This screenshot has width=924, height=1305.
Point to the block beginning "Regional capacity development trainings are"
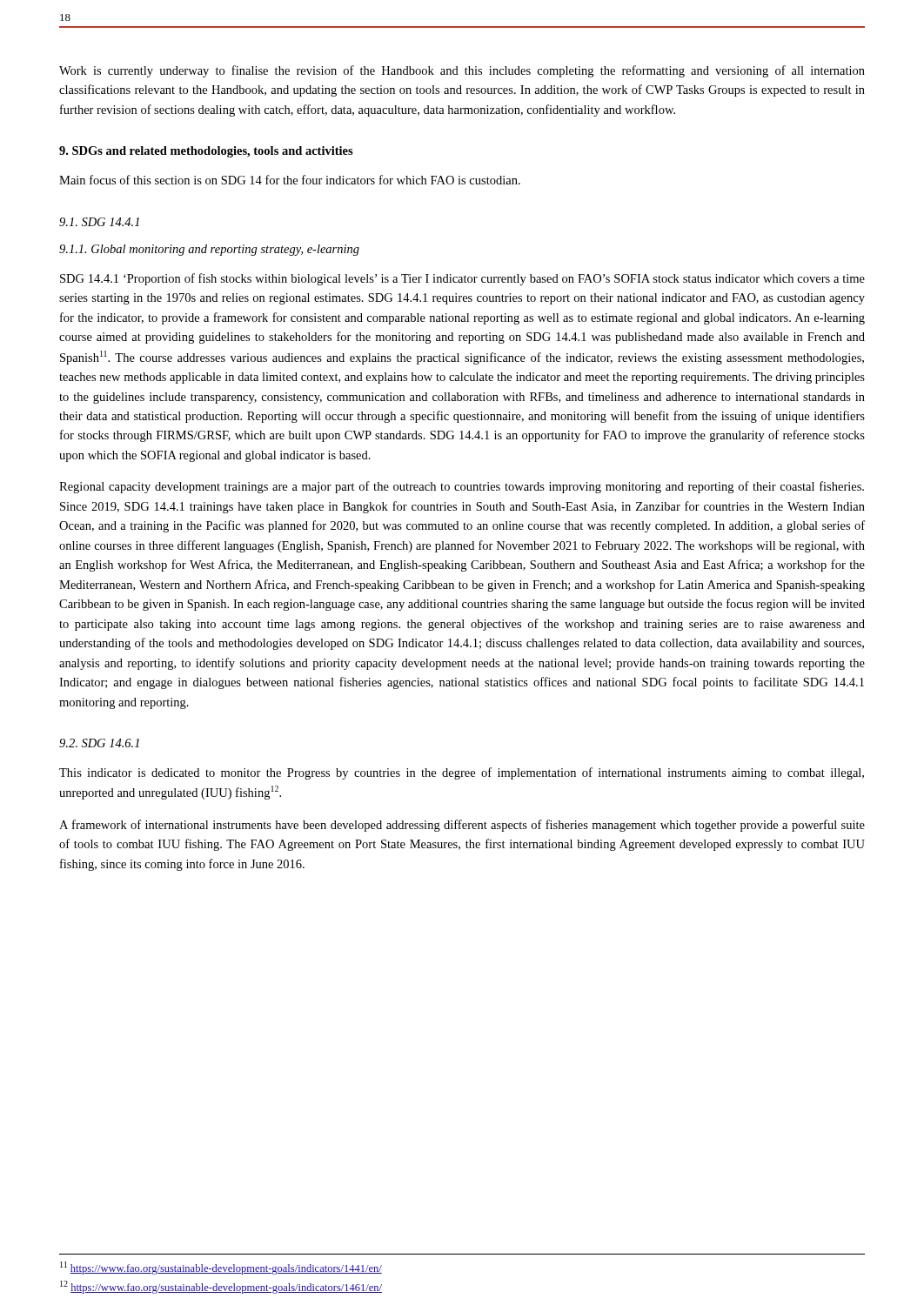(x=462, y=594)
